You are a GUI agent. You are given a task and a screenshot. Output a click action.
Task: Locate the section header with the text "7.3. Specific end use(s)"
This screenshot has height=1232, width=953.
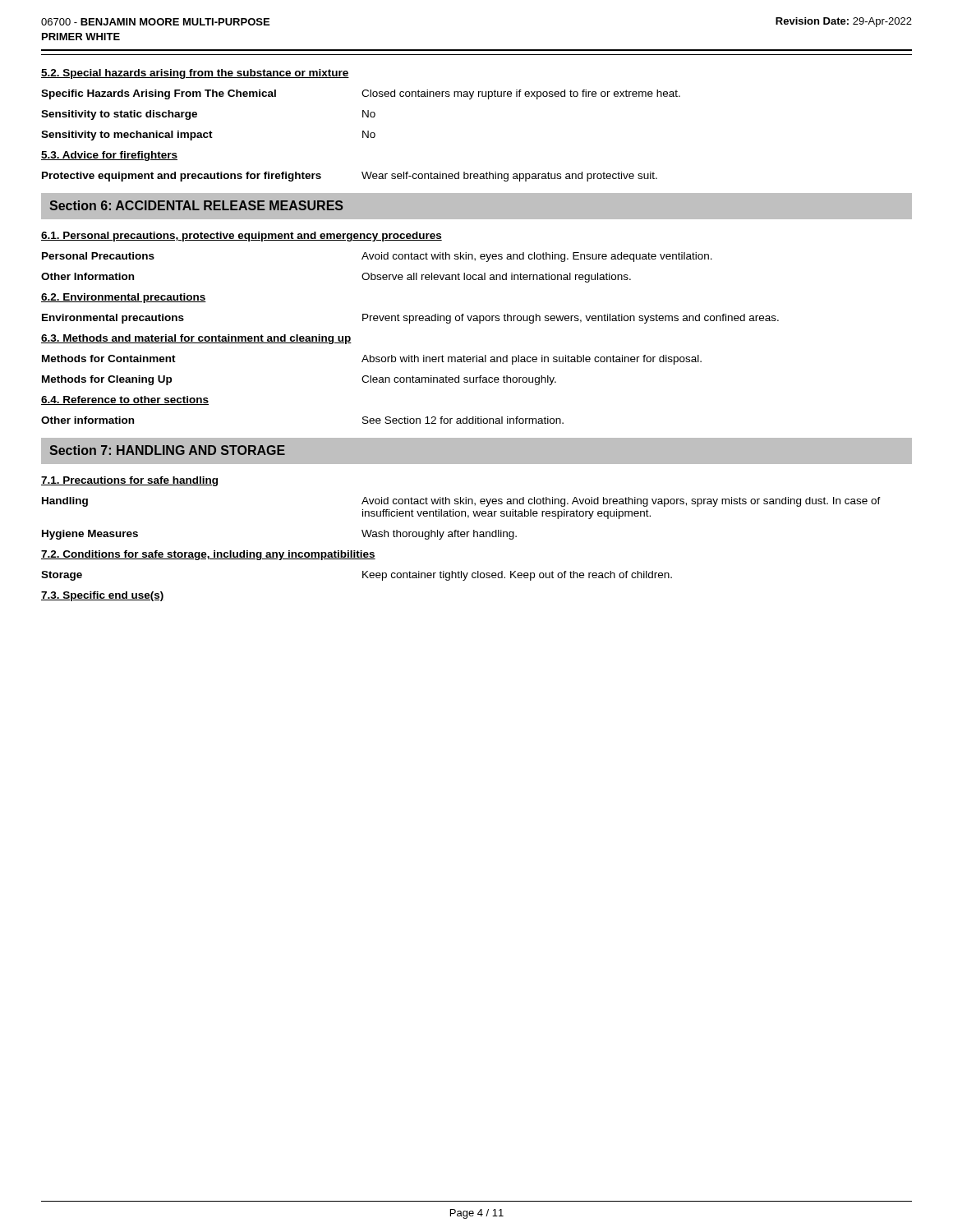pyautogui.click(x=102, y=595)
